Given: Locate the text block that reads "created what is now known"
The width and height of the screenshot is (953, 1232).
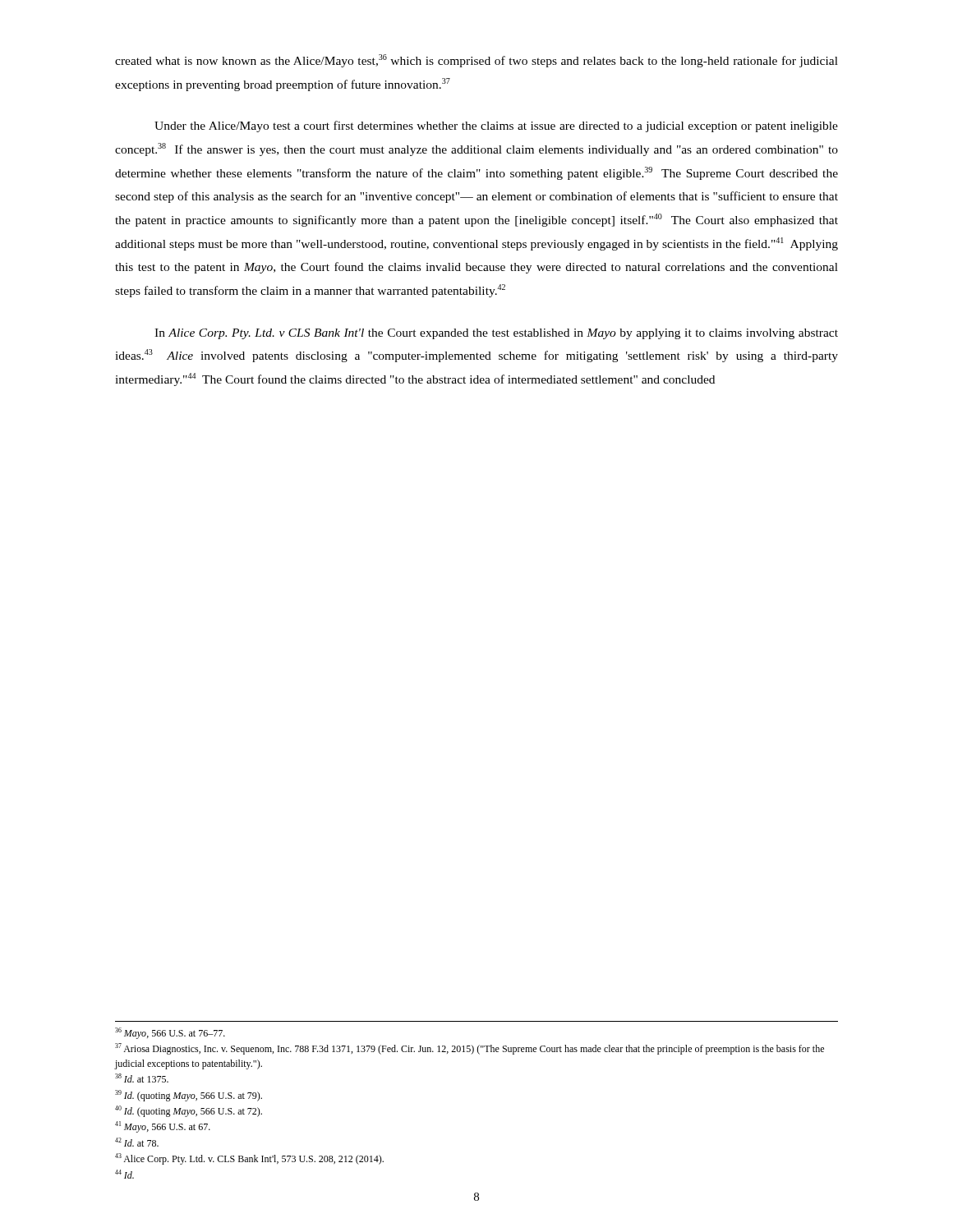Looking at the screenshot, I should 476,220.
